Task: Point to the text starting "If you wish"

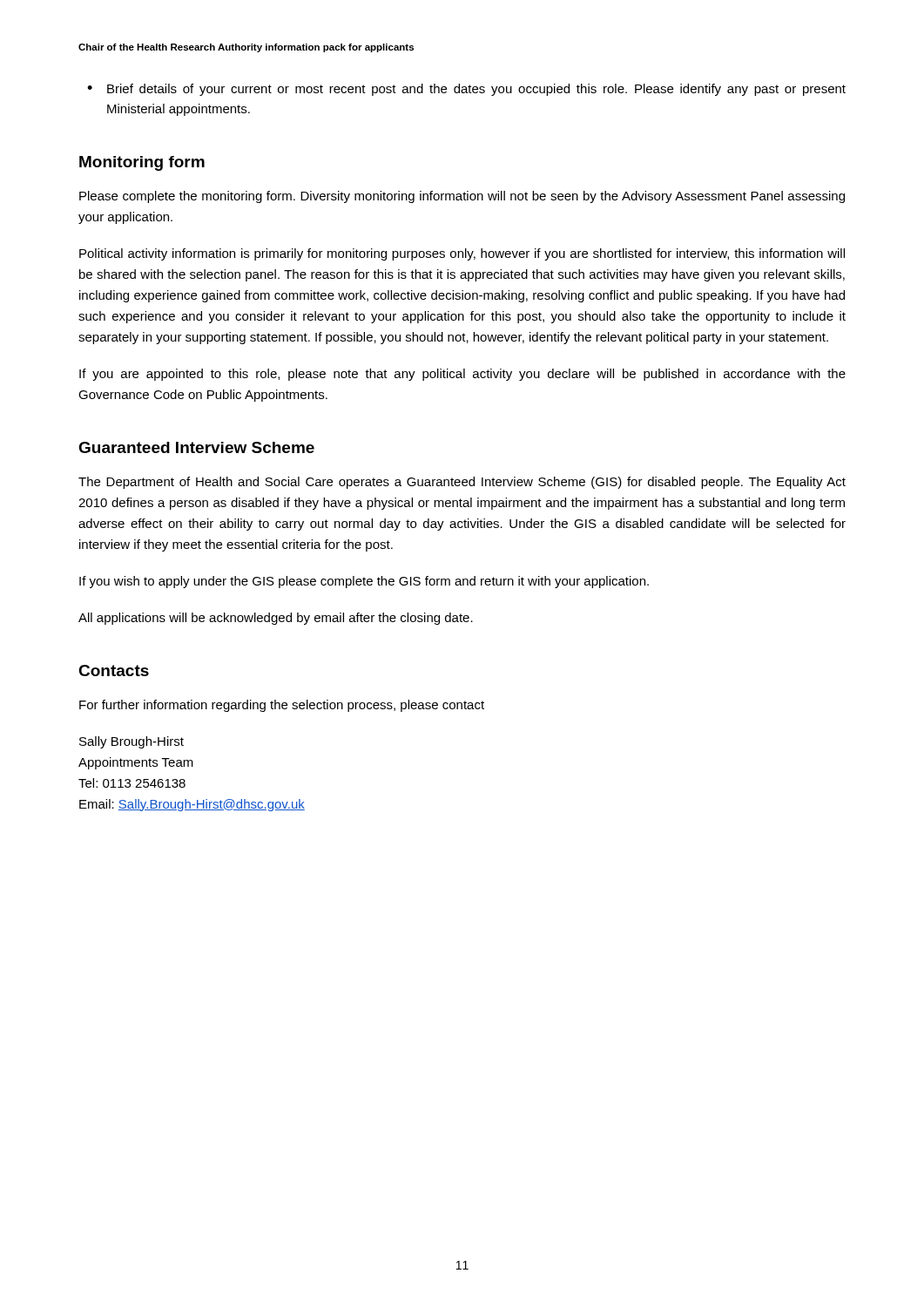Action: (462, 581)
